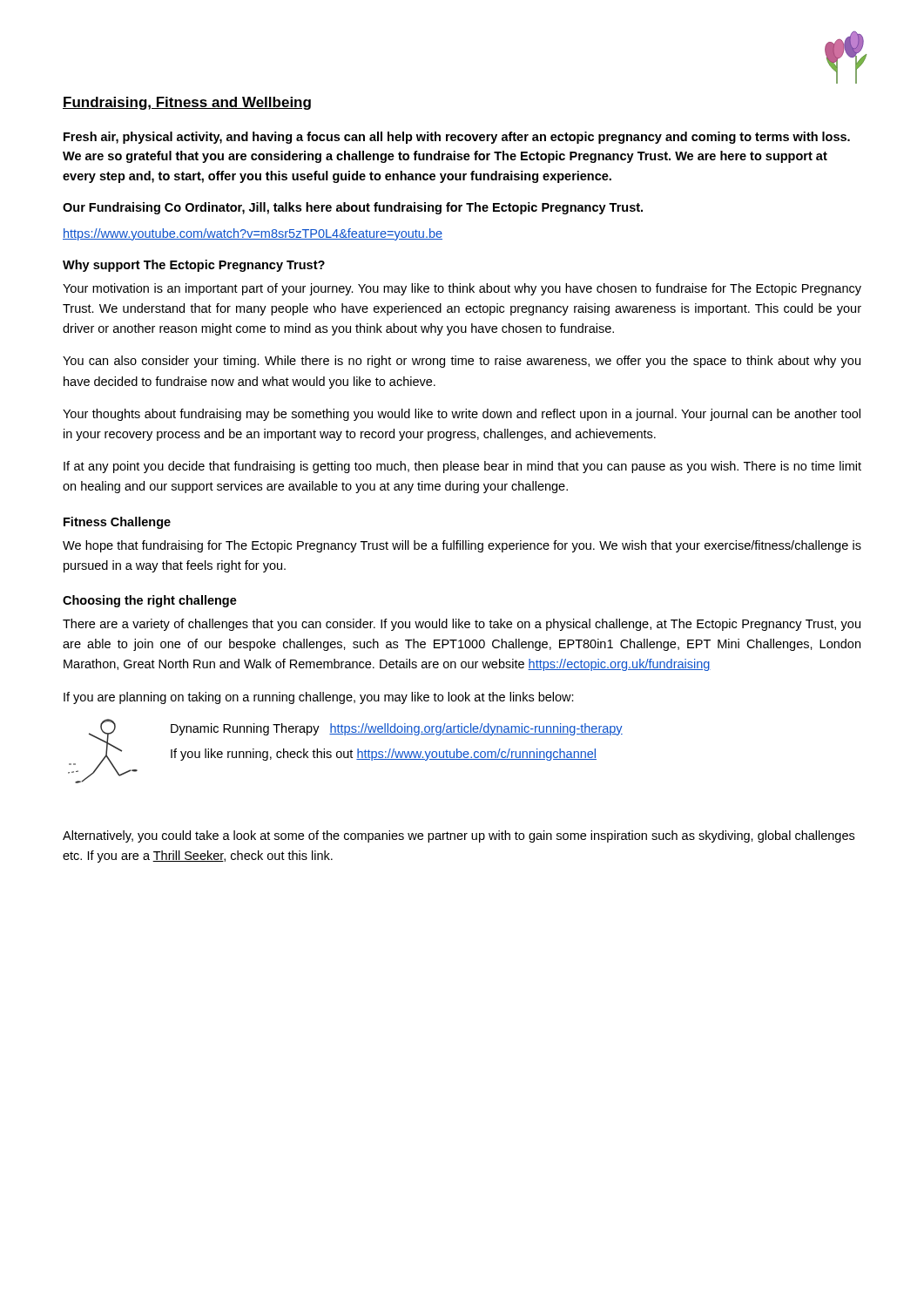
Task: Find the block on this page that starts "Your motivation is an important"
Action: point(462,308)
